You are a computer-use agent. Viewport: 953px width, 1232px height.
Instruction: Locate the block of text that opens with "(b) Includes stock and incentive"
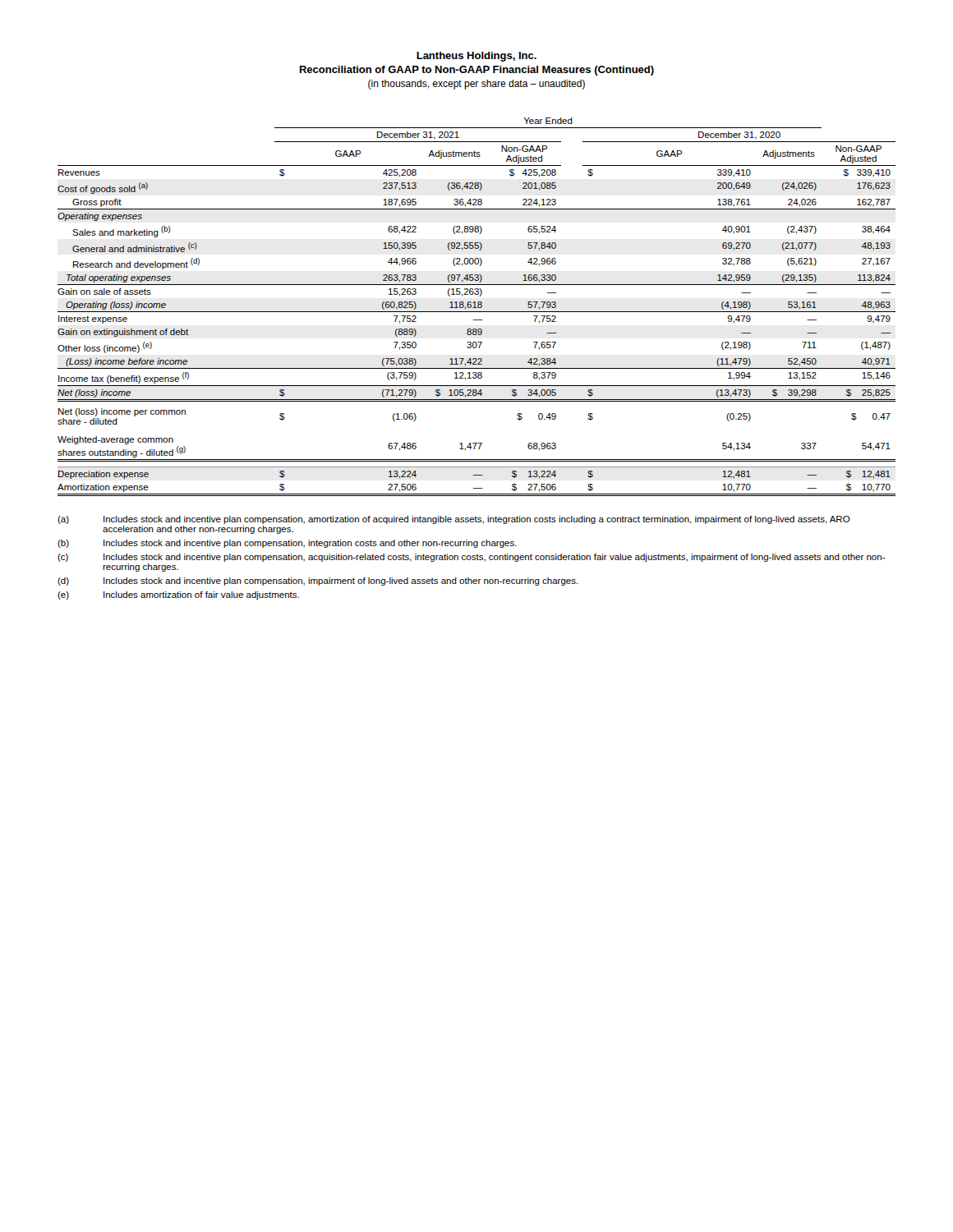coord(476,543)
